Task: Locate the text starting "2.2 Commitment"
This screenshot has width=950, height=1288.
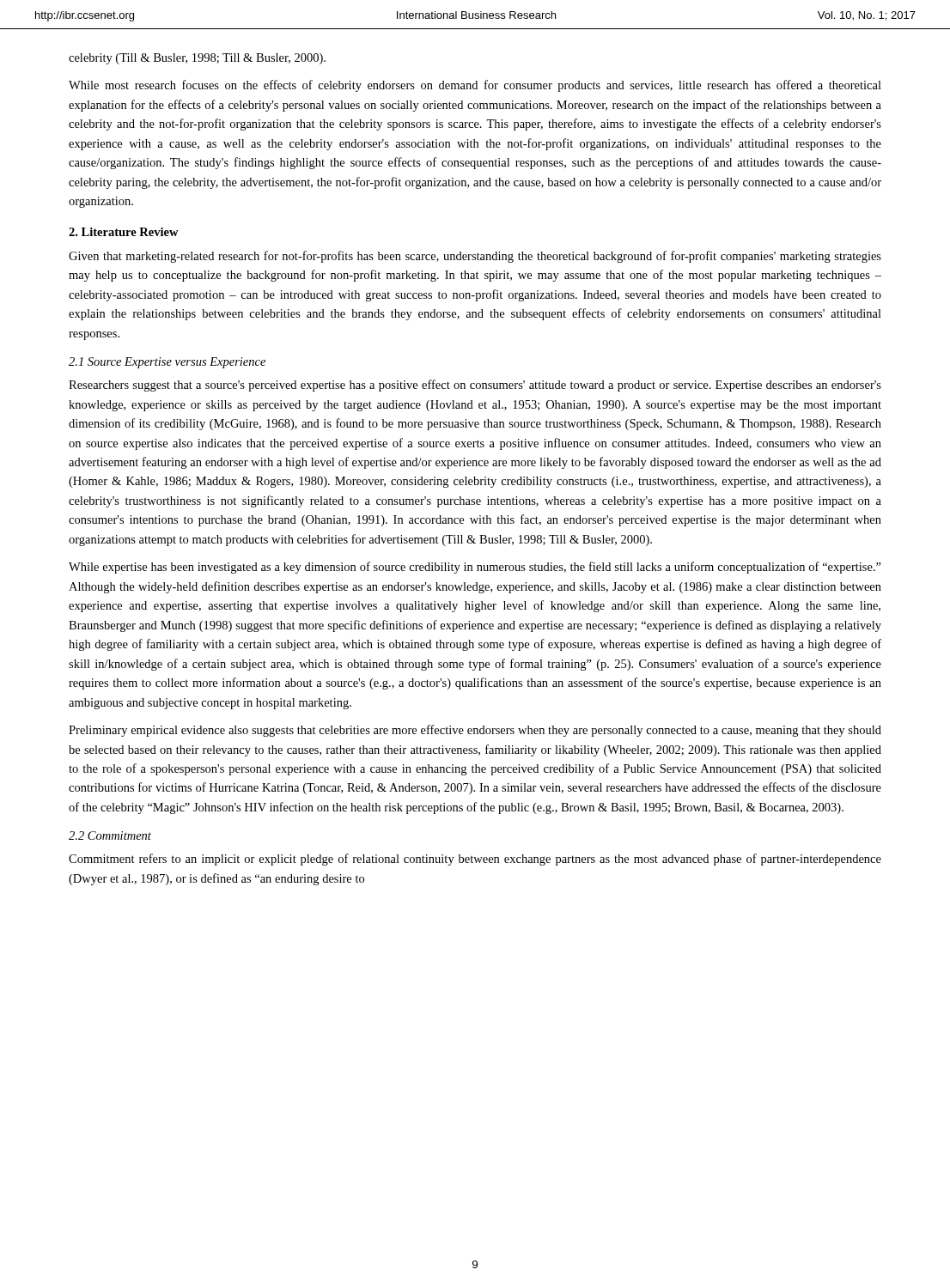Action: tap(110, 836)
